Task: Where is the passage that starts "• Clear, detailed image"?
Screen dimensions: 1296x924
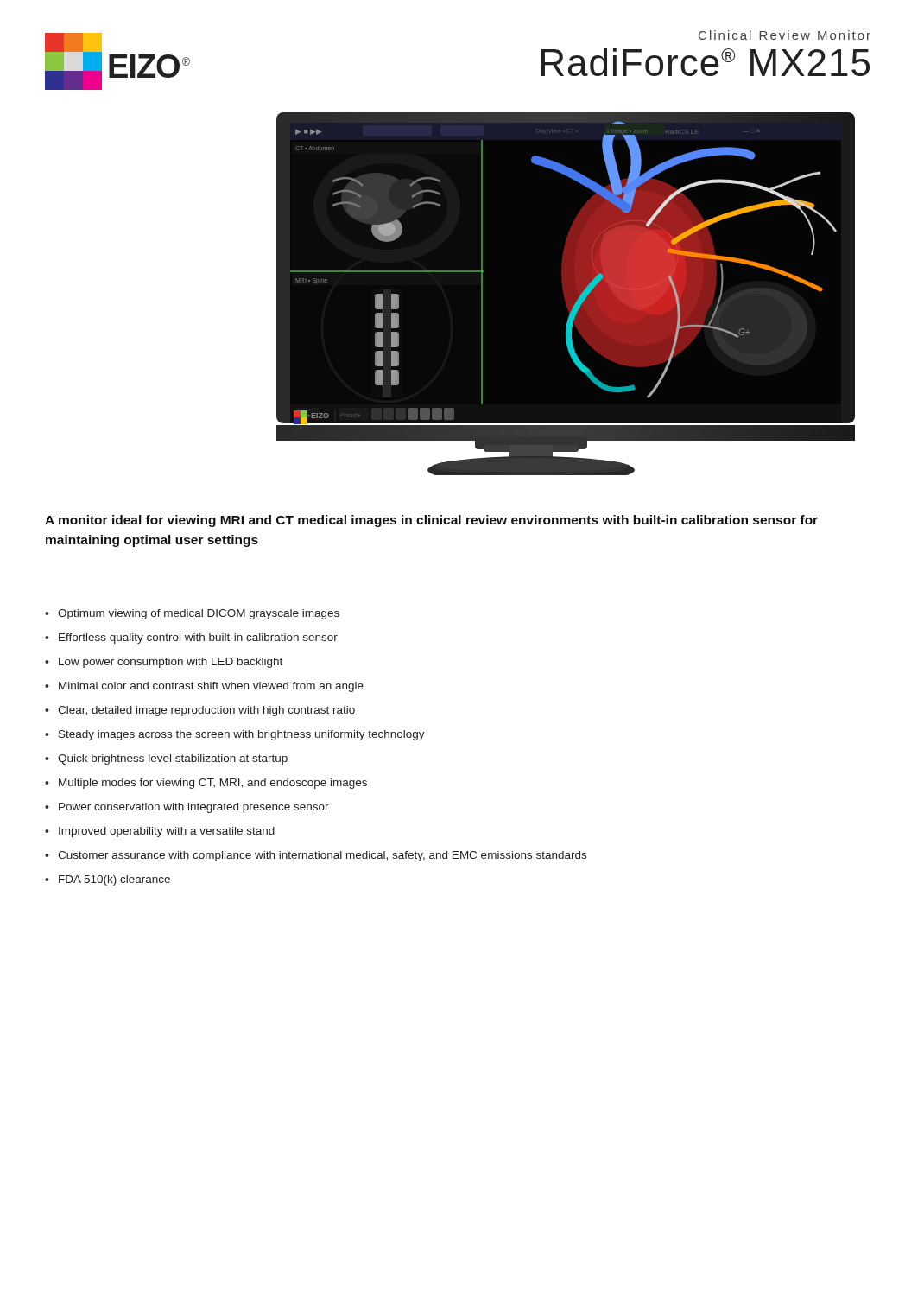Action: (200, 711)
